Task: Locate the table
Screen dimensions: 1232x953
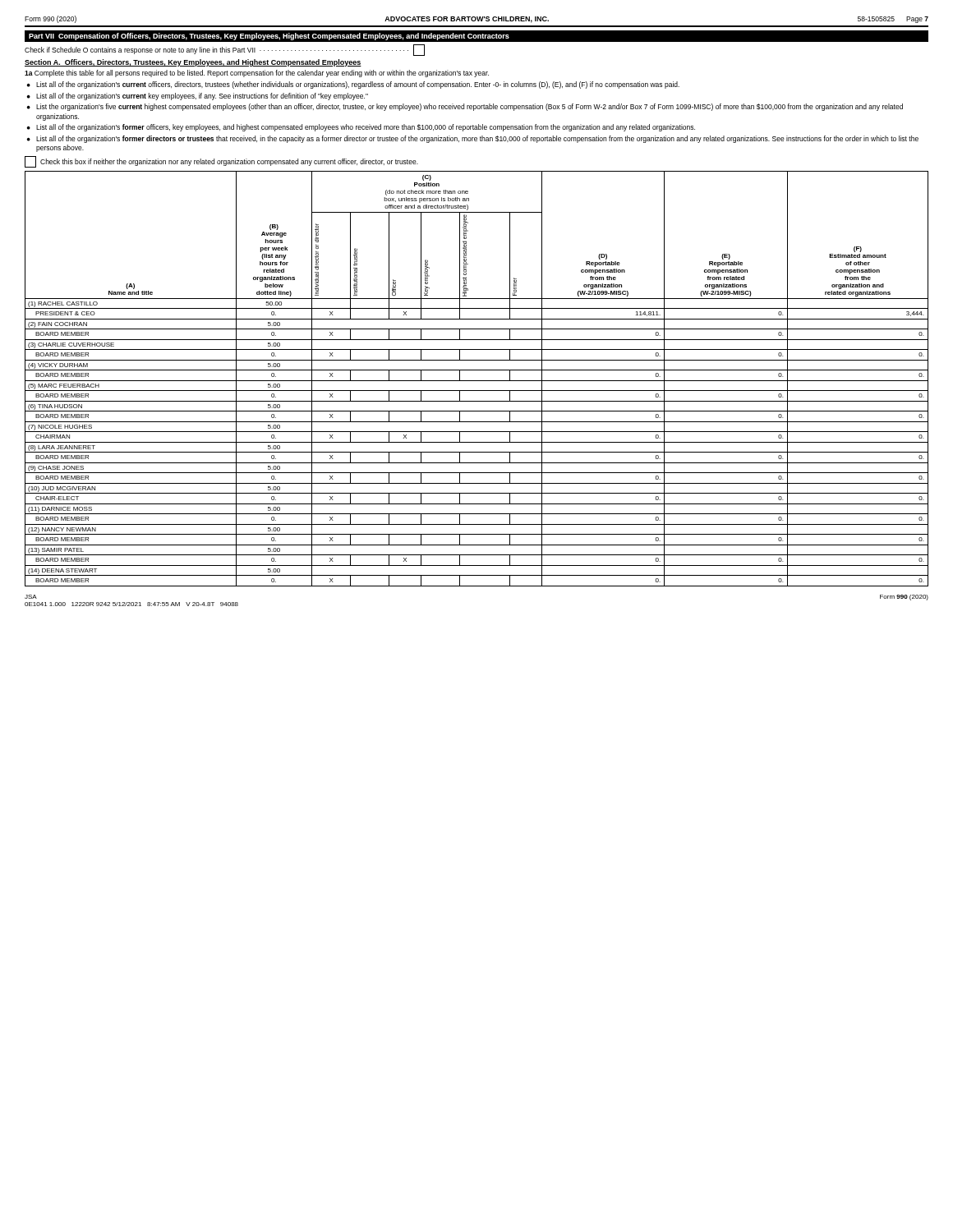Action: [476, 378]
